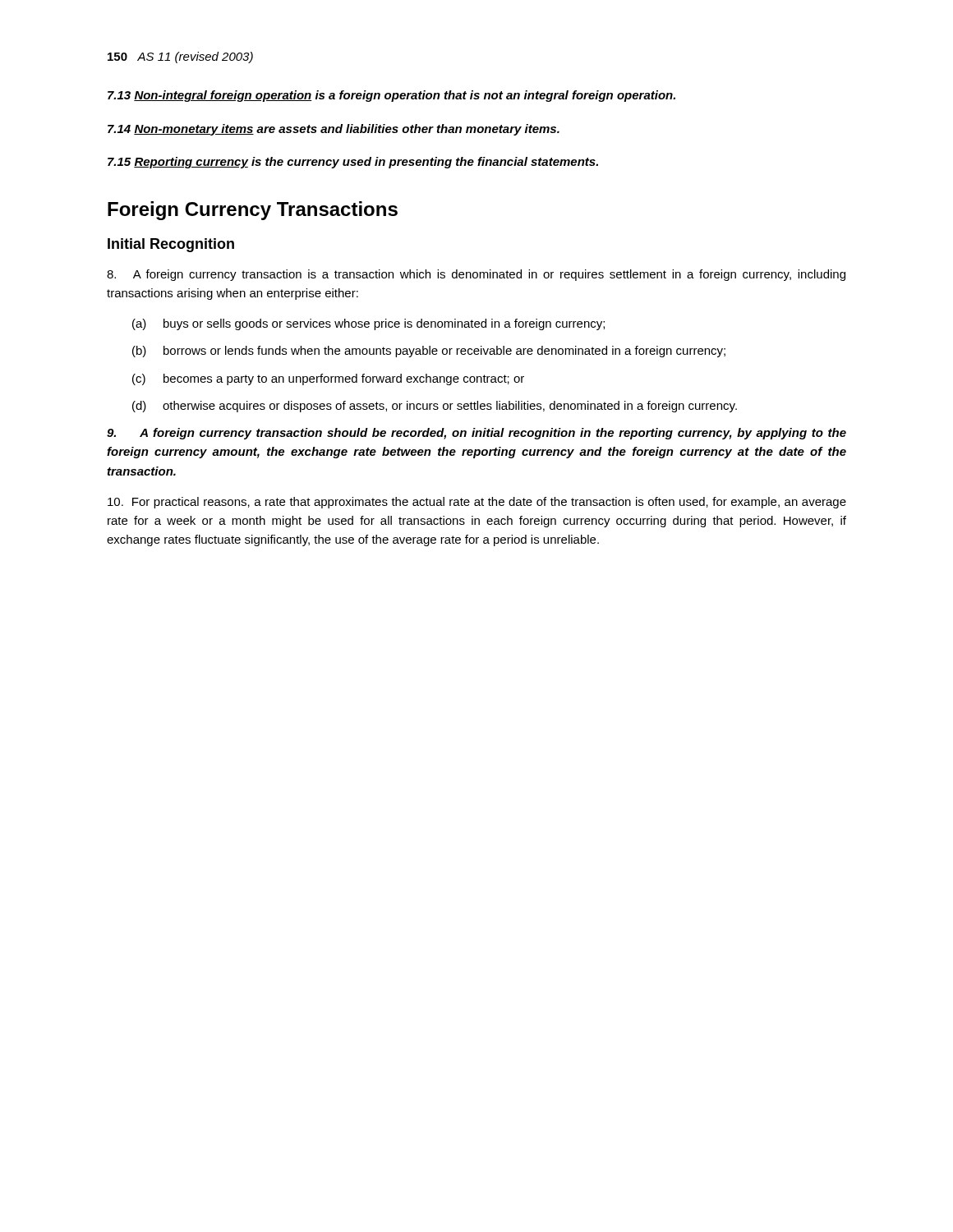The height and width of the screenshot is (1232, 953).
Task: Select the text block that reads "14 Non-monetary items are"
Action: pos(334,128)
